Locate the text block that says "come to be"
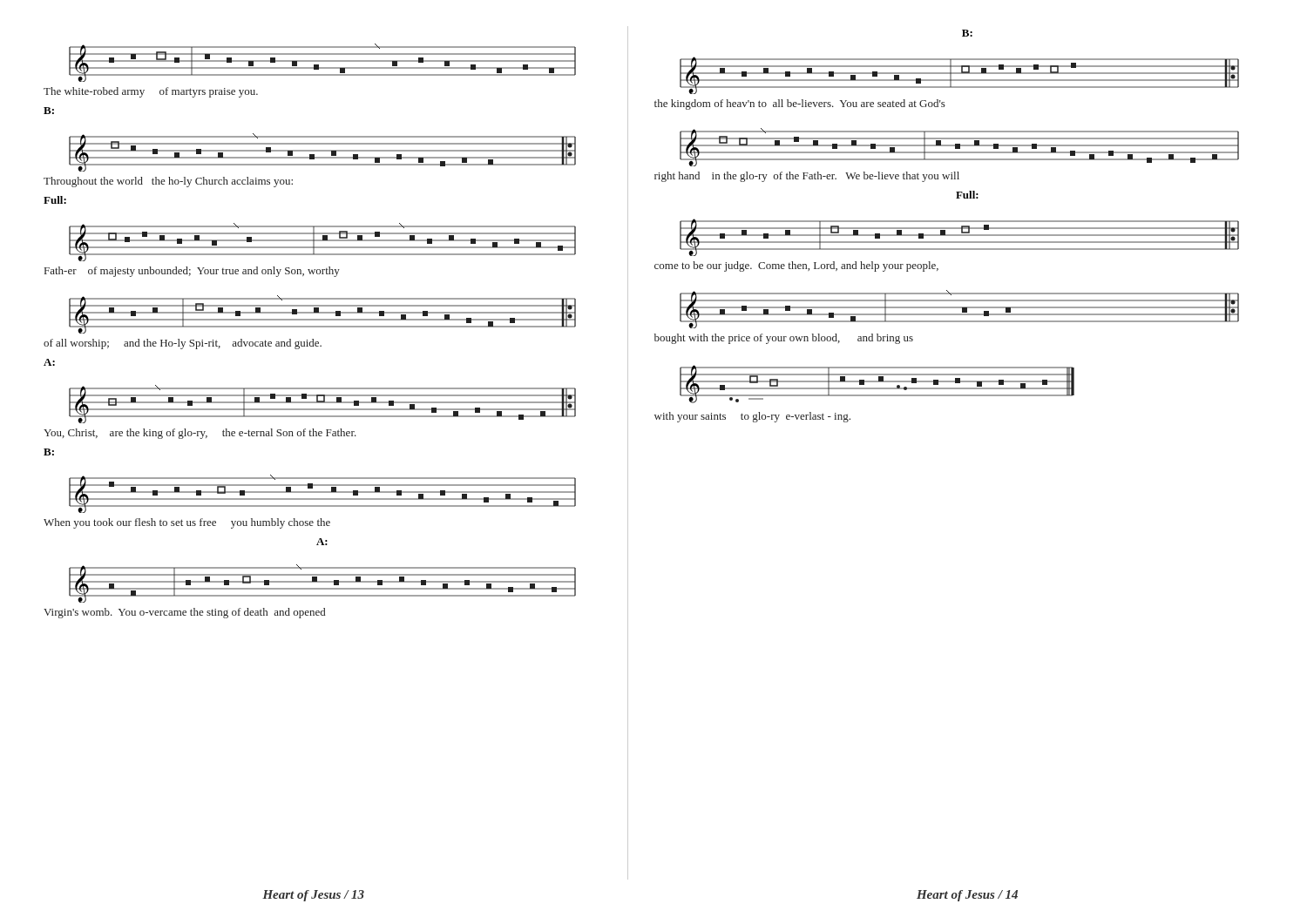The height and width of the screenshot is (924, 1307). pyautogui.click(x=796, y=265)
